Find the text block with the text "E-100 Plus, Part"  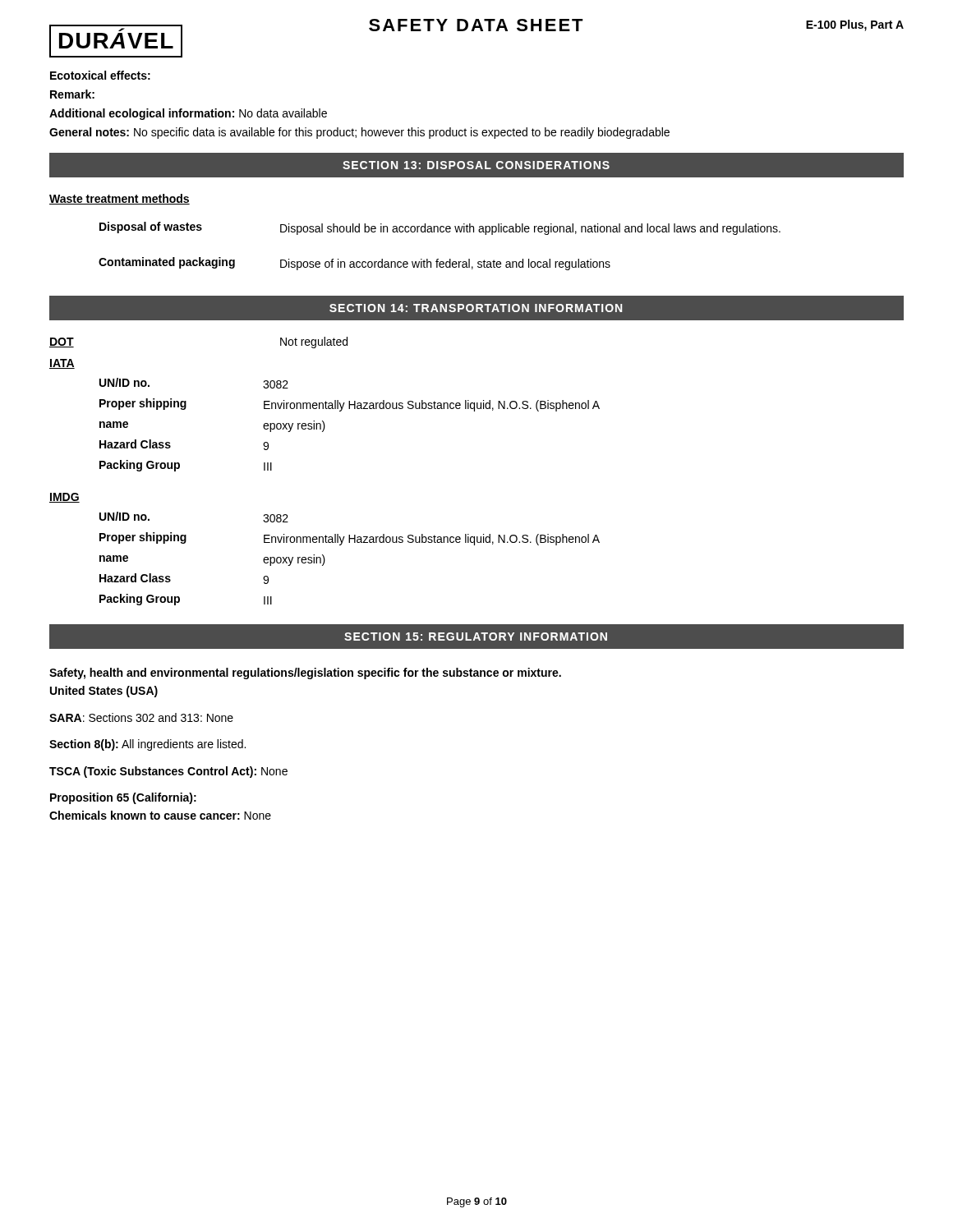(855, 25)
